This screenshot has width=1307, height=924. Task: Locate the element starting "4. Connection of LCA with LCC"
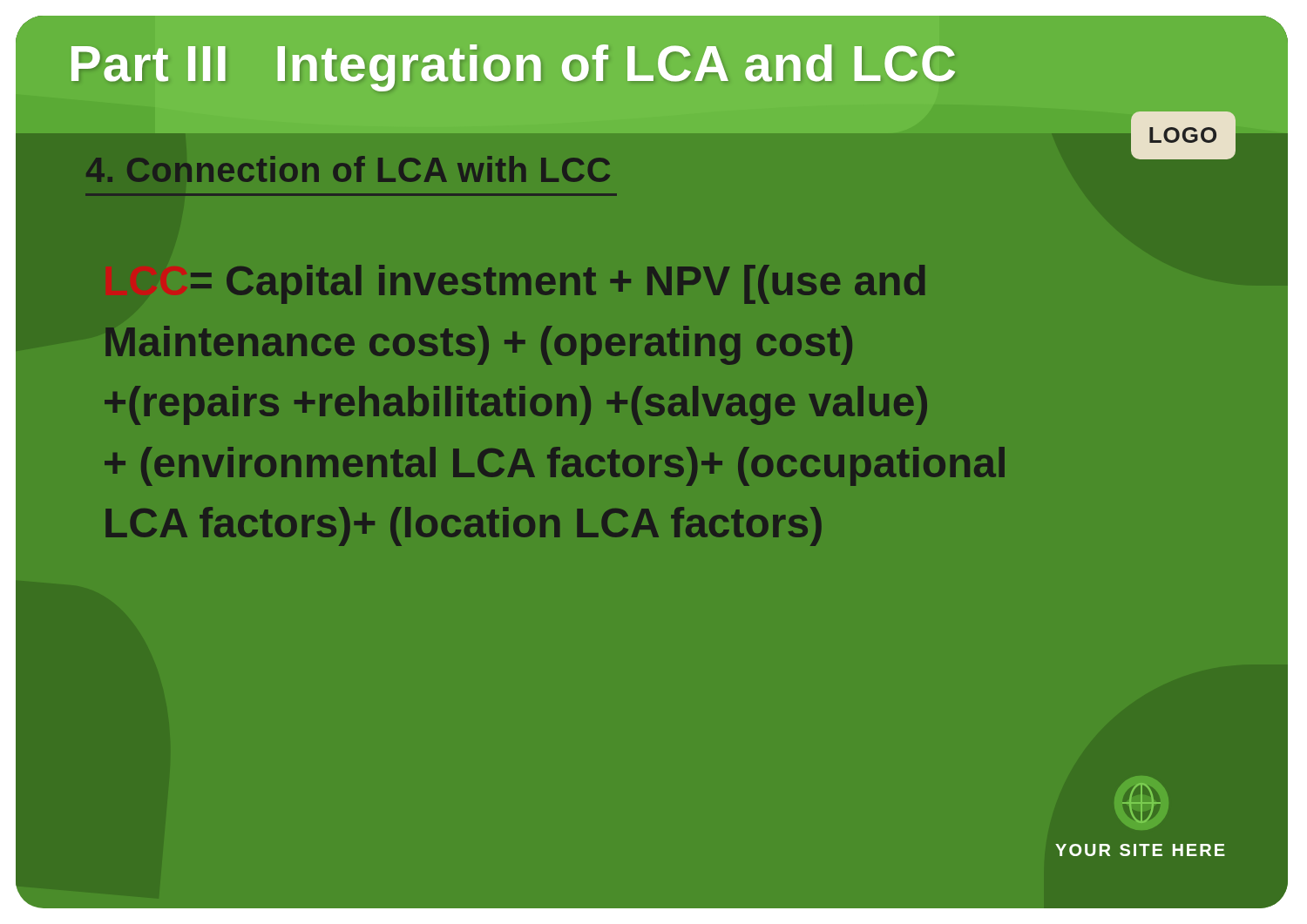390,173
